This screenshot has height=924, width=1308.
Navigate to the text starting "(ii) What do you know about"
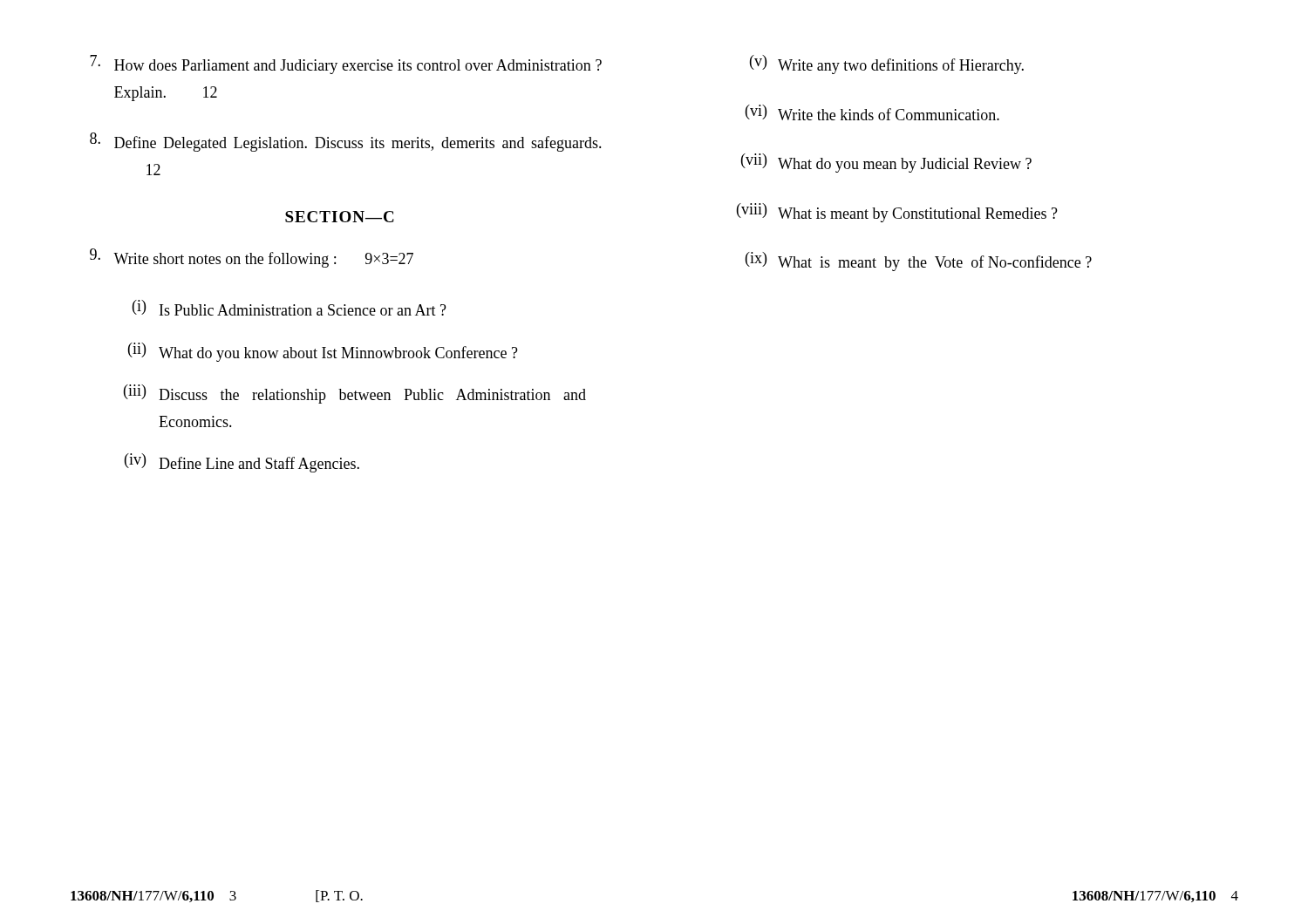344,353
